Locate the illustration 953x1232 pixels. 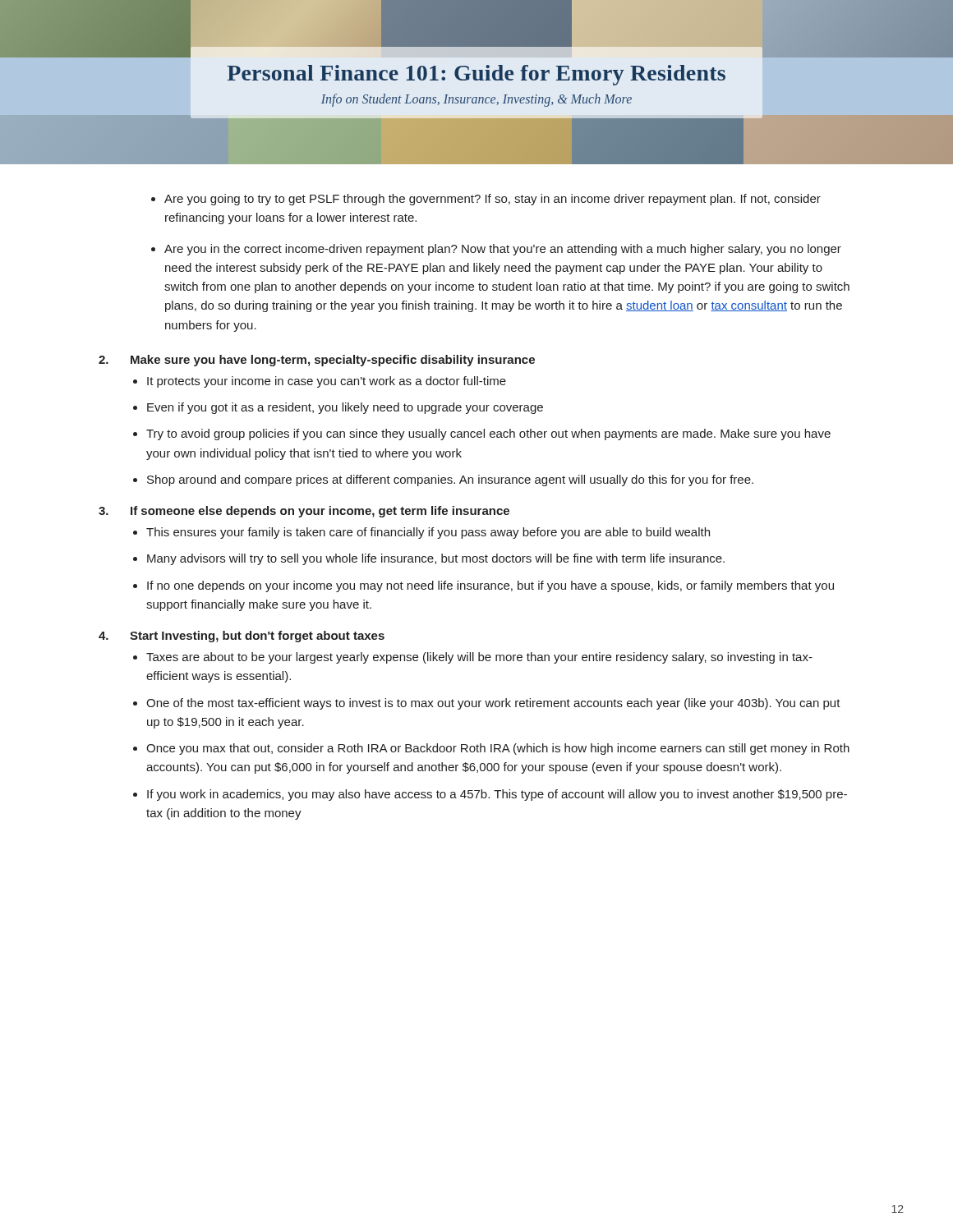(476, 82)
